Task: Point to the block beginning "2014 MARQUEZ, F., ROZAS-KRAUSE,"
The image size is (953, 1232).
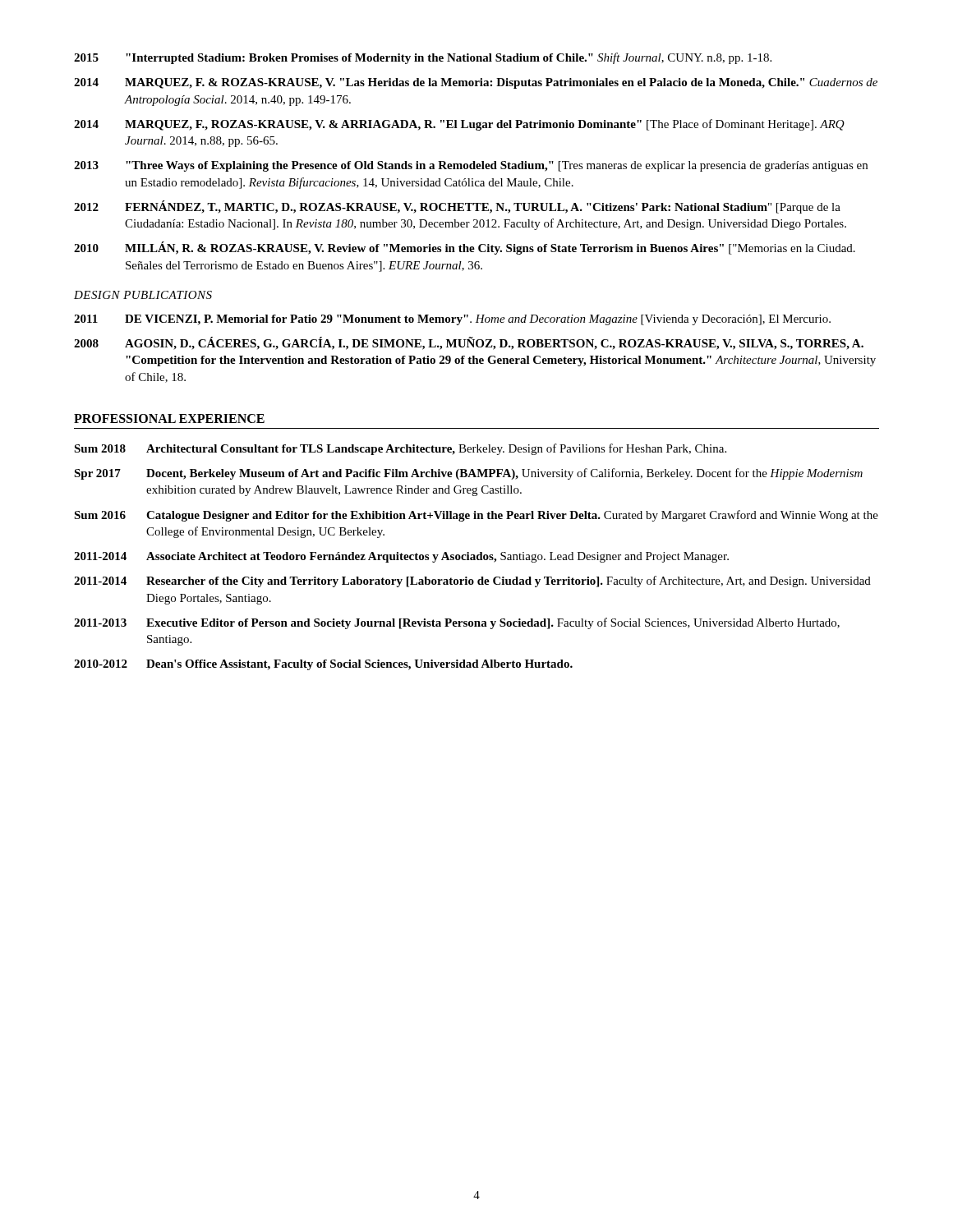Action: pos(476,132)
